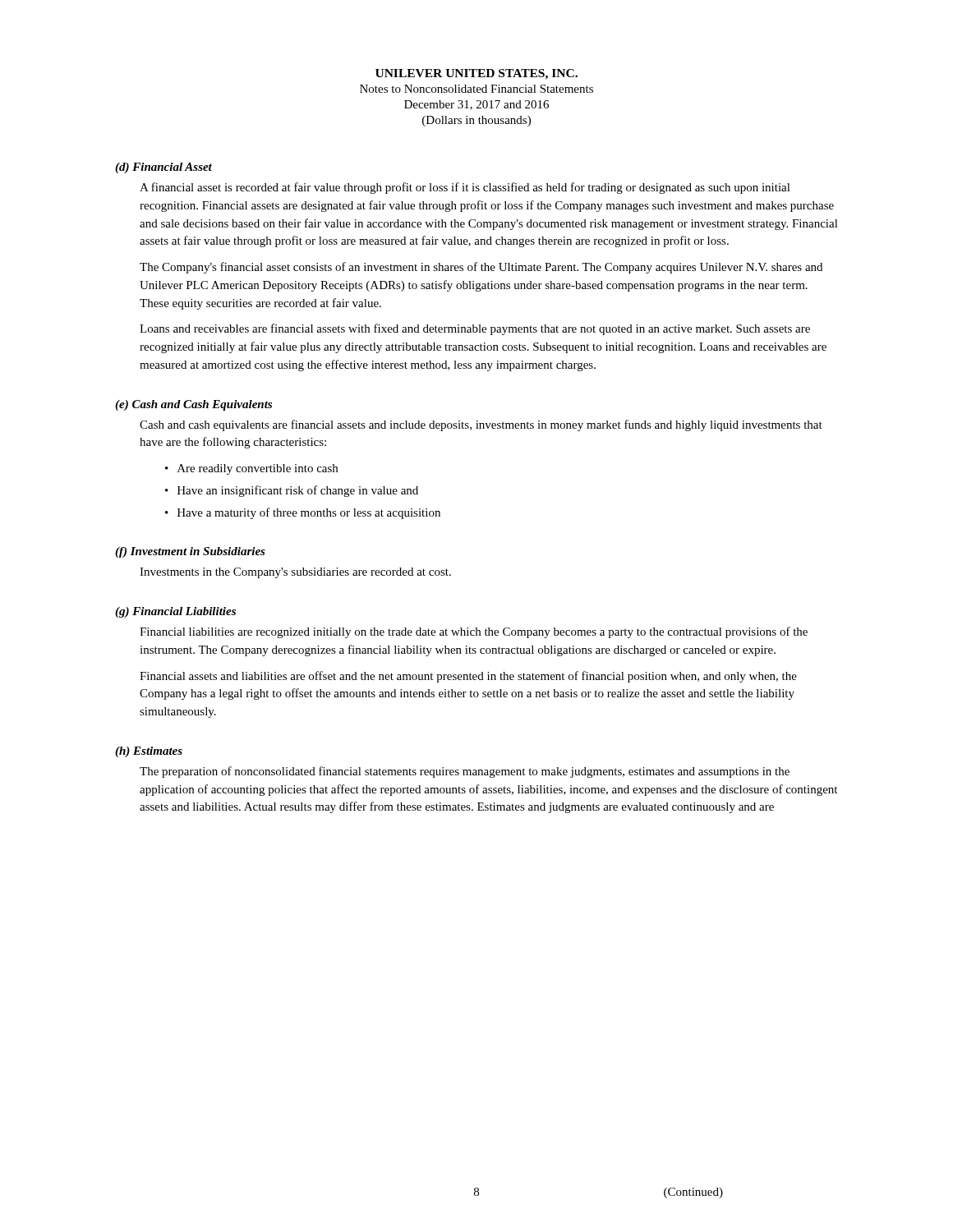Find the region starting "• Are readily convertible into cash"
The width and height of the screenshot is (953, 1232).
[251, 469]
